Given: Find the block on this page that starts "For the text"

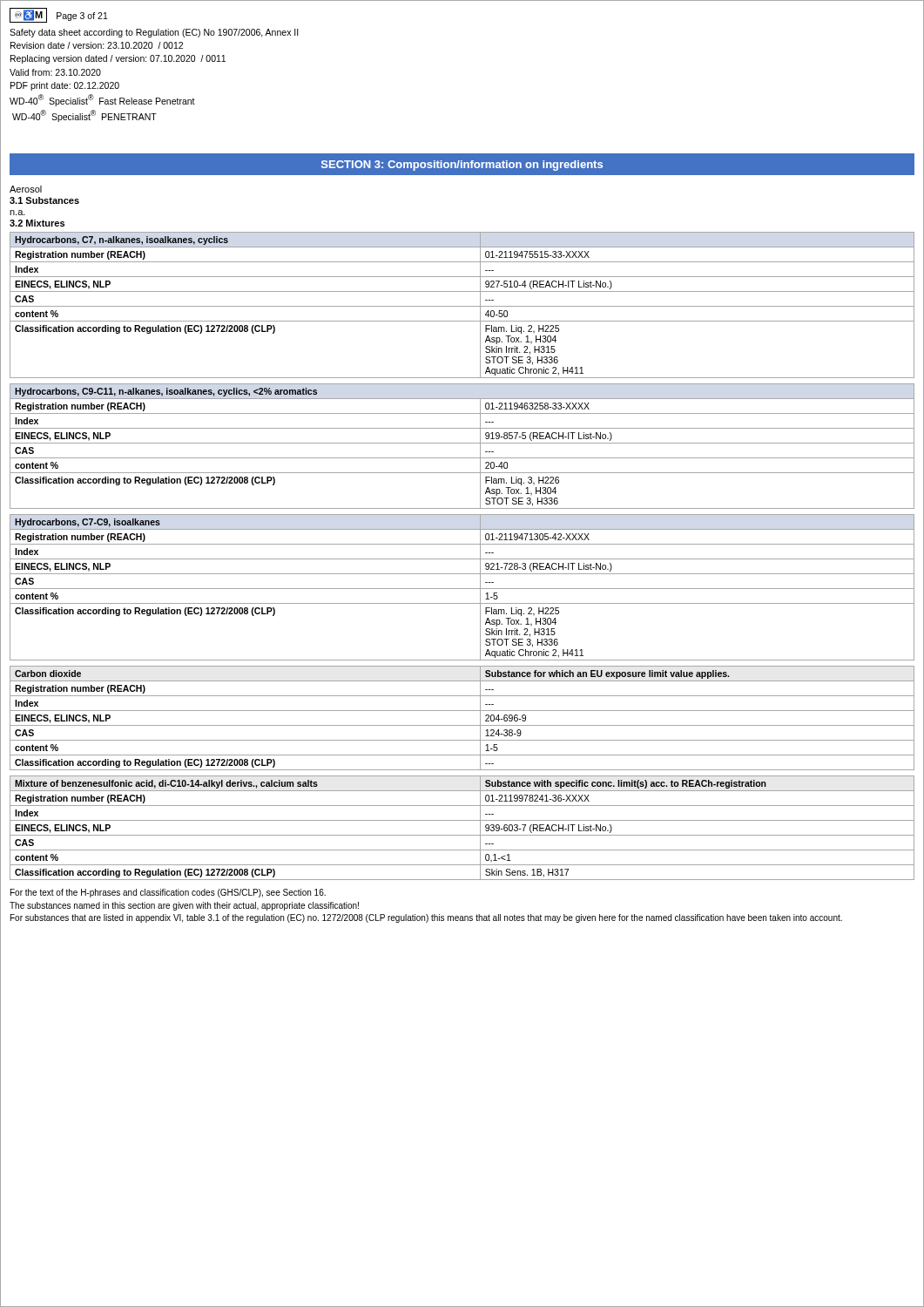Looking at the screenshot, I should (426, 905).
